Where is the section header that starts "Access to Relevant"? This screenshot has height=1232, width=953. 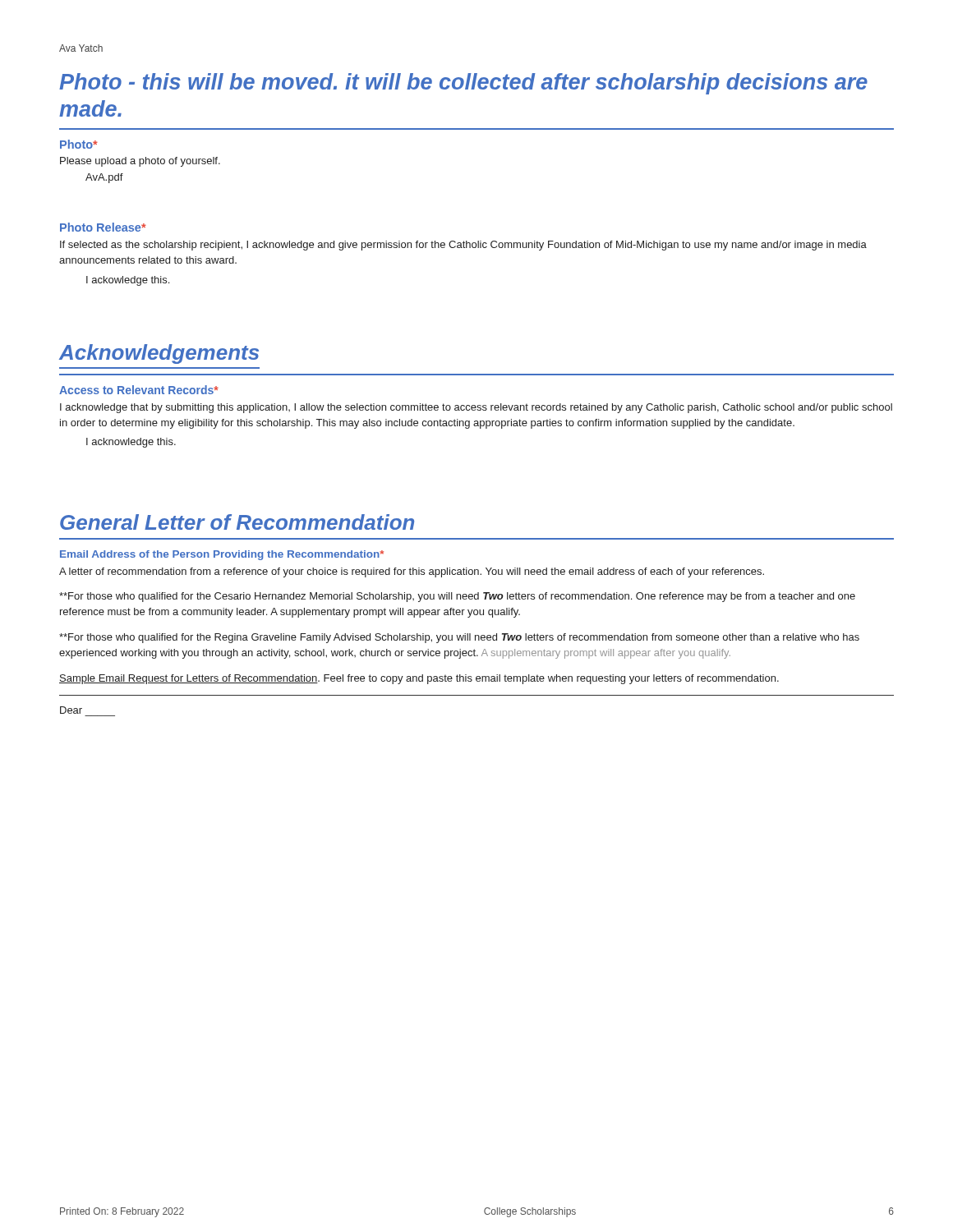click(139, 390)
